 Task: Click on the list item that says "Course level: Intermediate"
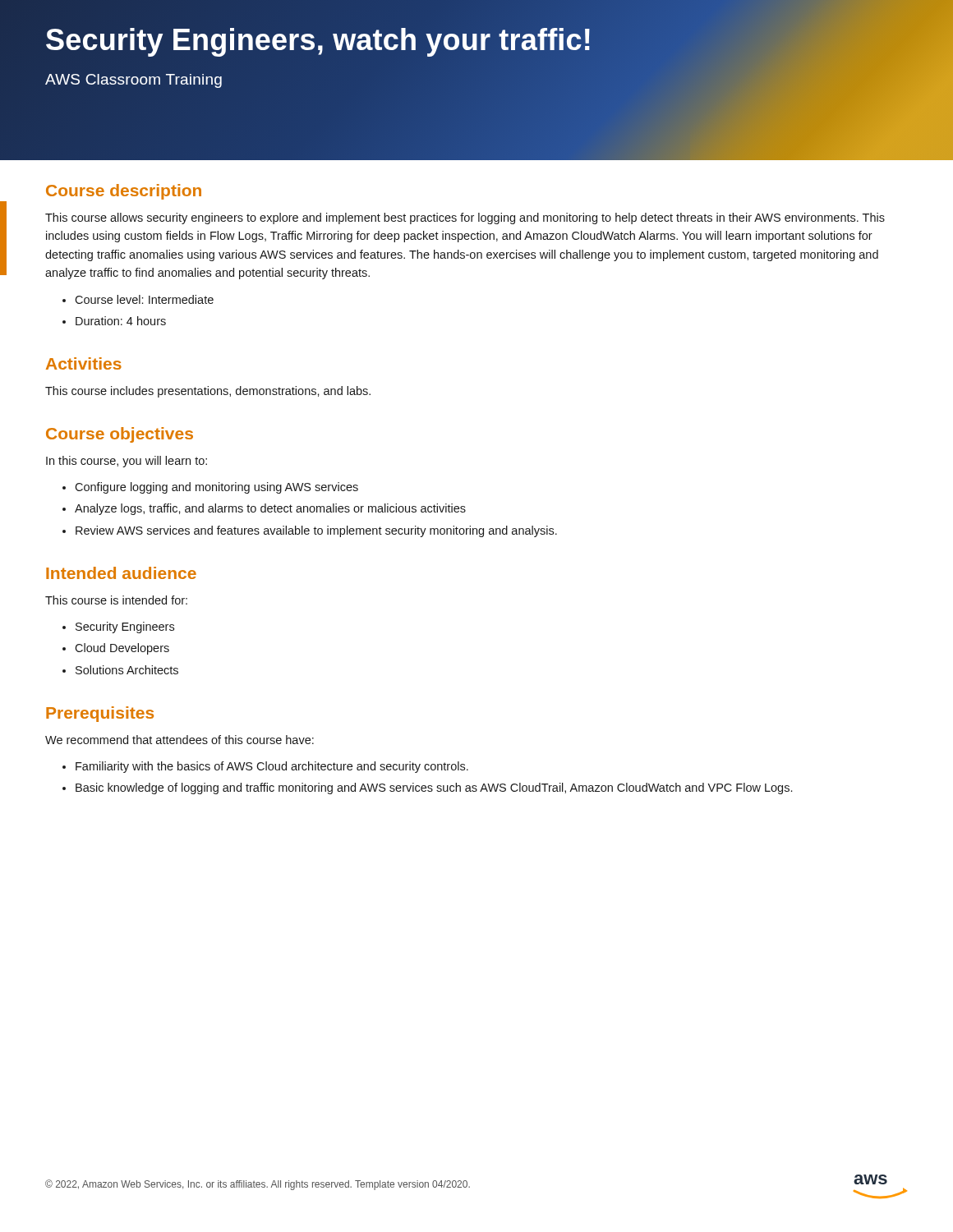pyautogui.click(x=144, y=300)
